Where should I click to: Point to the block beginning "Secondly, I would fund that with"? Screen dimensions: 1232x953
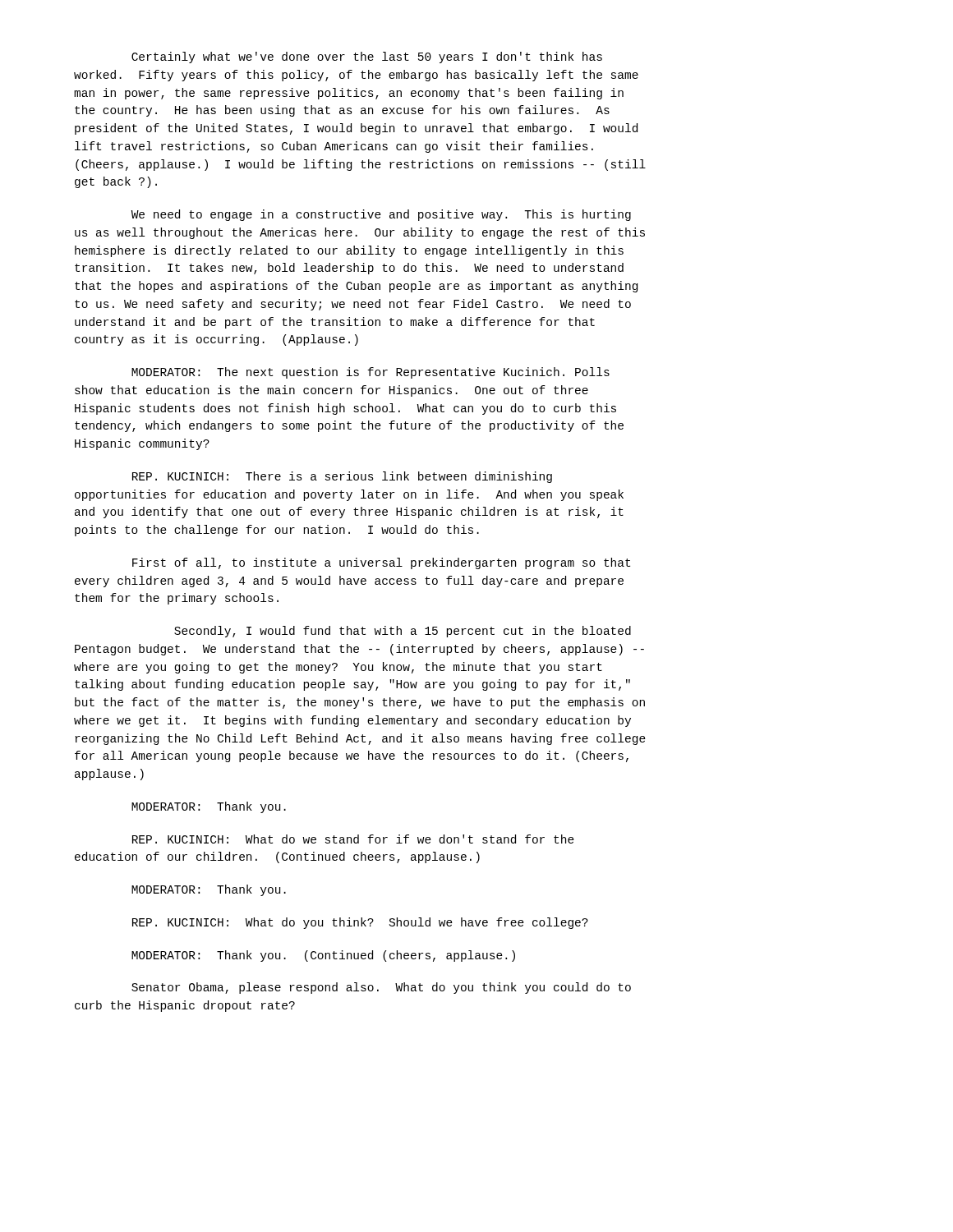click(x=360, y=703)
